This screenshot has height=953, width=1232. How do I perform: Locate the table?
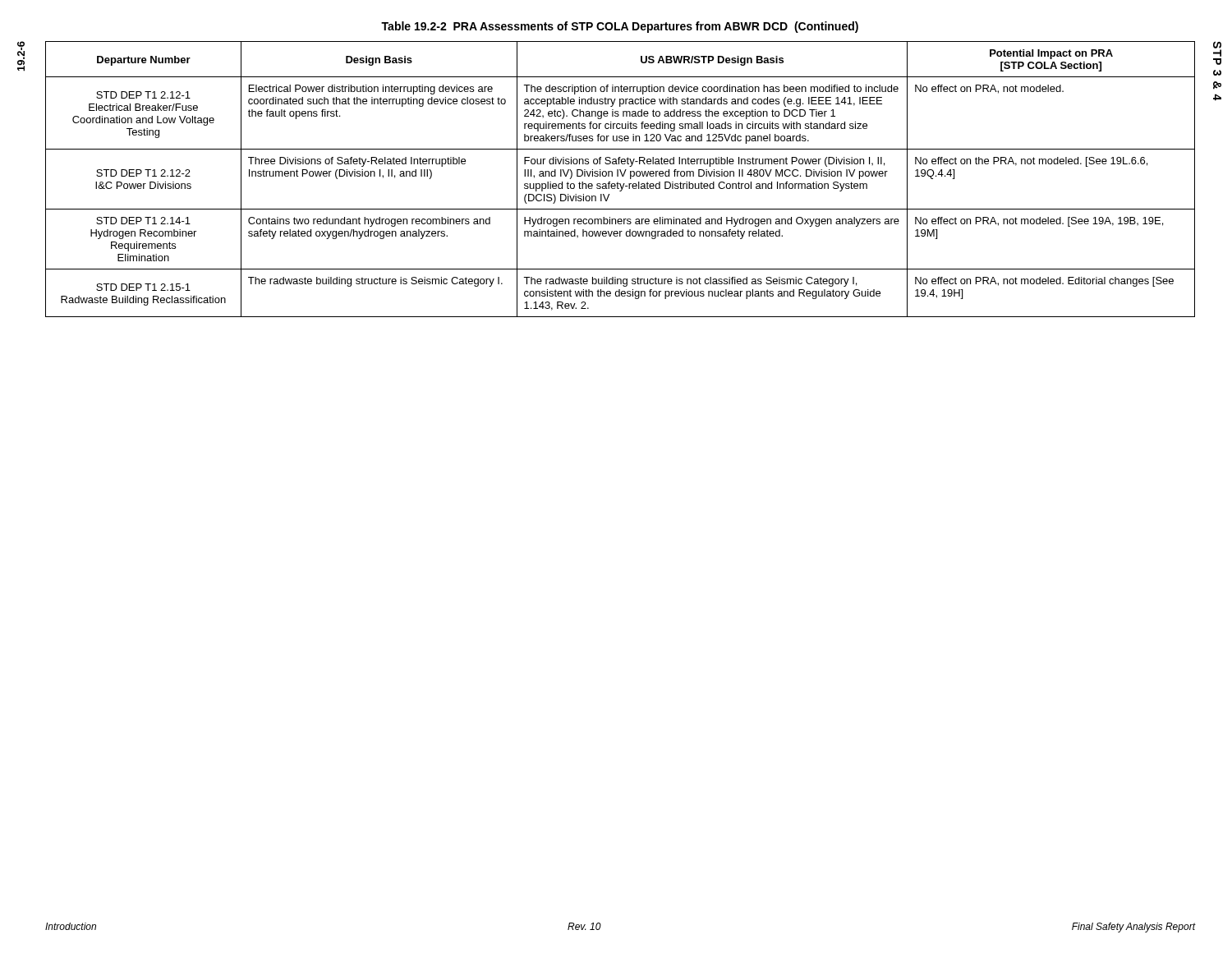click(x=620, y=179)
